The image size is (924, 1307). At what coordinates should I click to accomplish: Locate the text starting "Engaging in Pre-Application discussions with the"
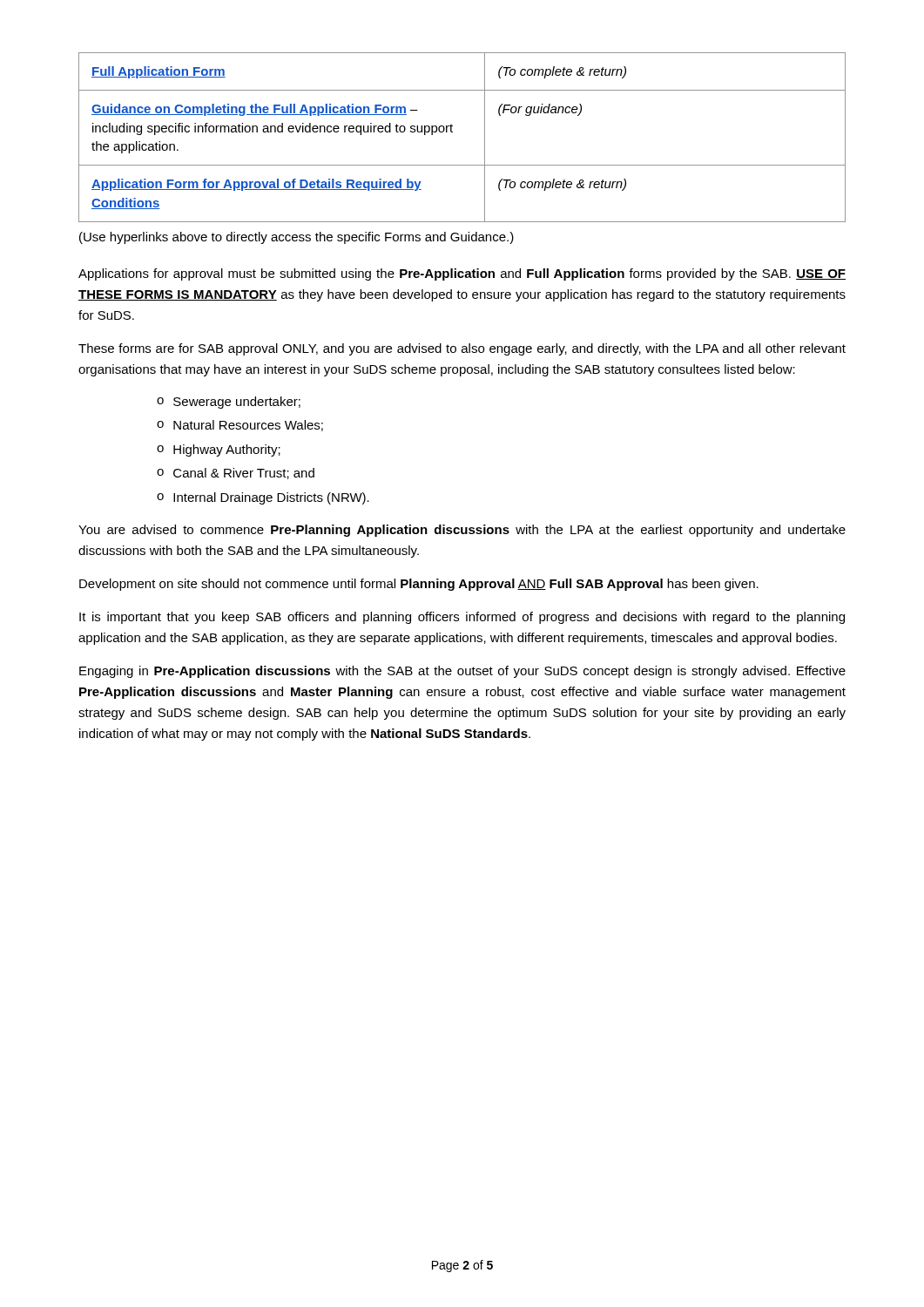462,702
